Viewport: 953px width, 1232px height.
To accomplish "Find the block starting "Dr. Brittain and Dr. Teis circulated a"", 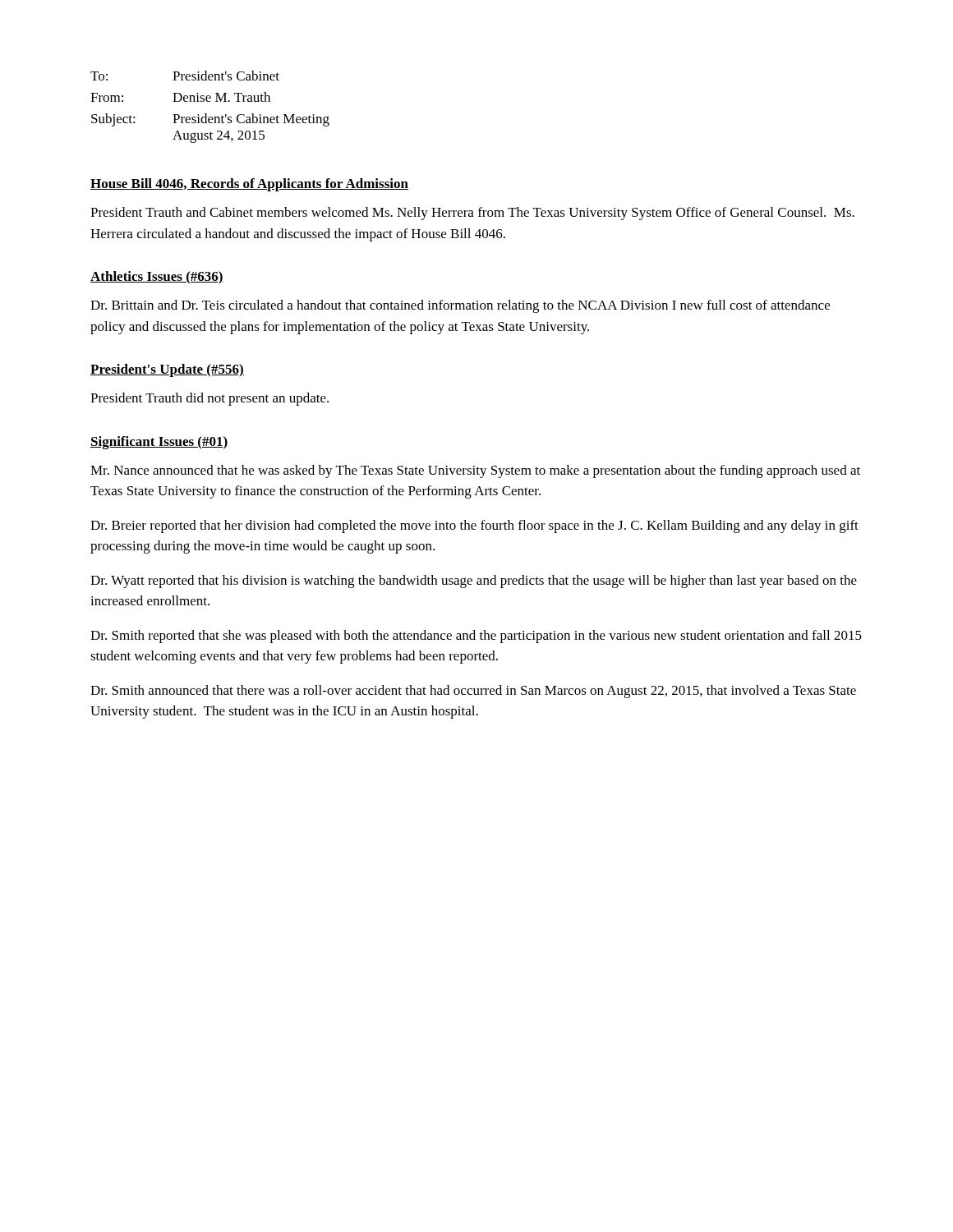I will coord(460,316).
